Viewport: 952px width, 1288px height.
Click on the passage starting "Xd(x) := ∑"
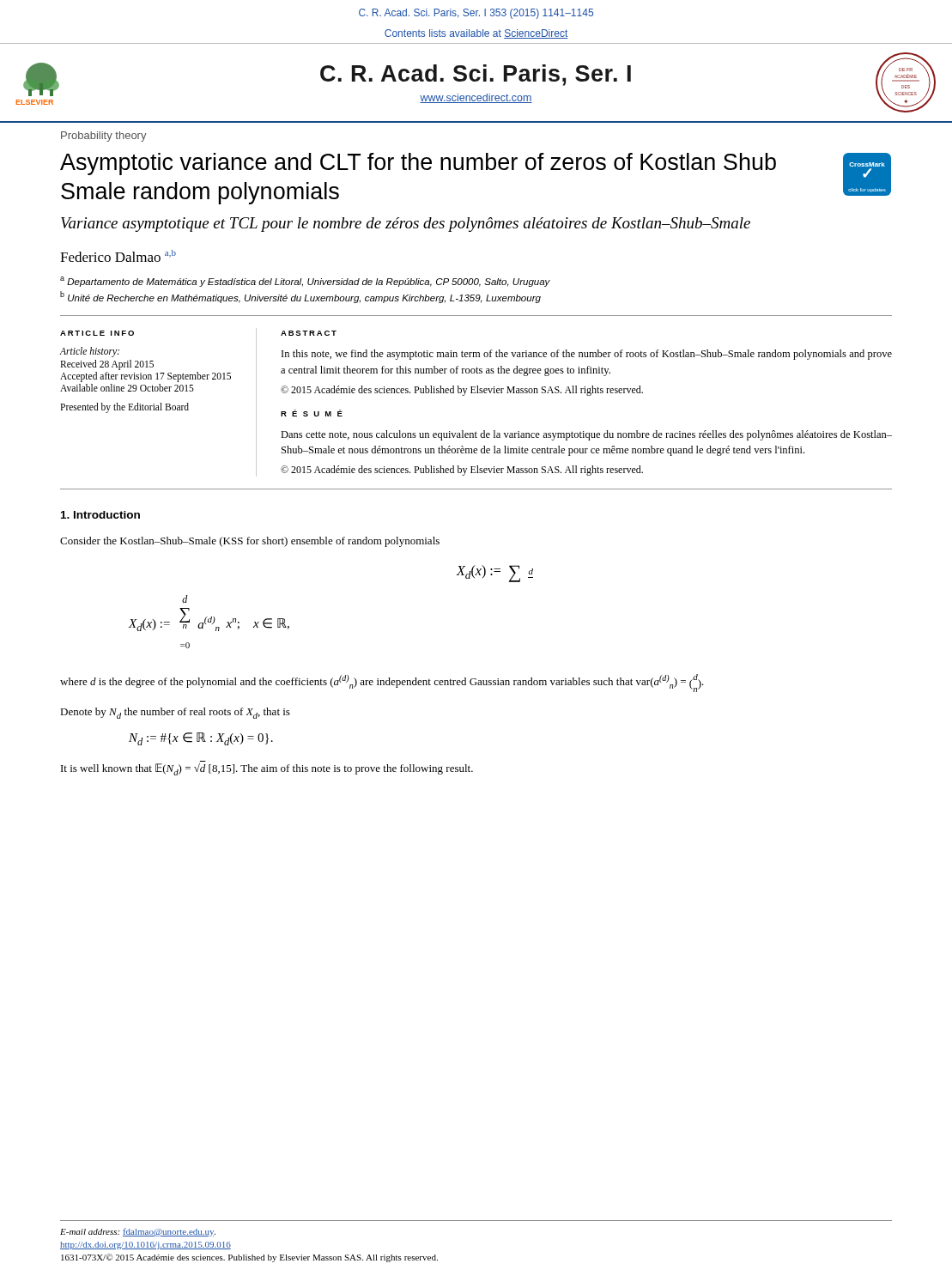pos(500,572)
